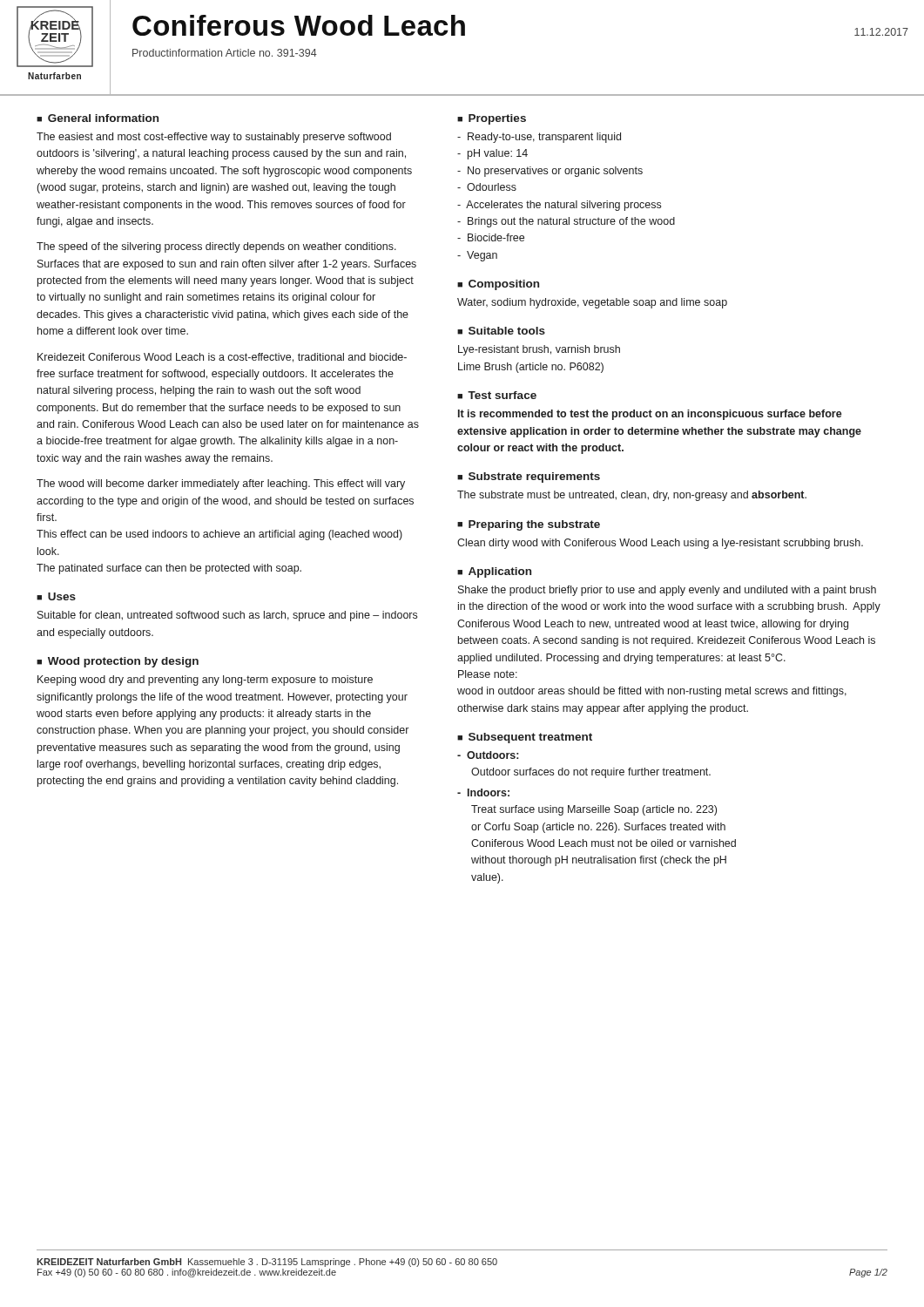
Task: Click on the text block starting "Suitable tools"
Action: [x=507, y=331]
